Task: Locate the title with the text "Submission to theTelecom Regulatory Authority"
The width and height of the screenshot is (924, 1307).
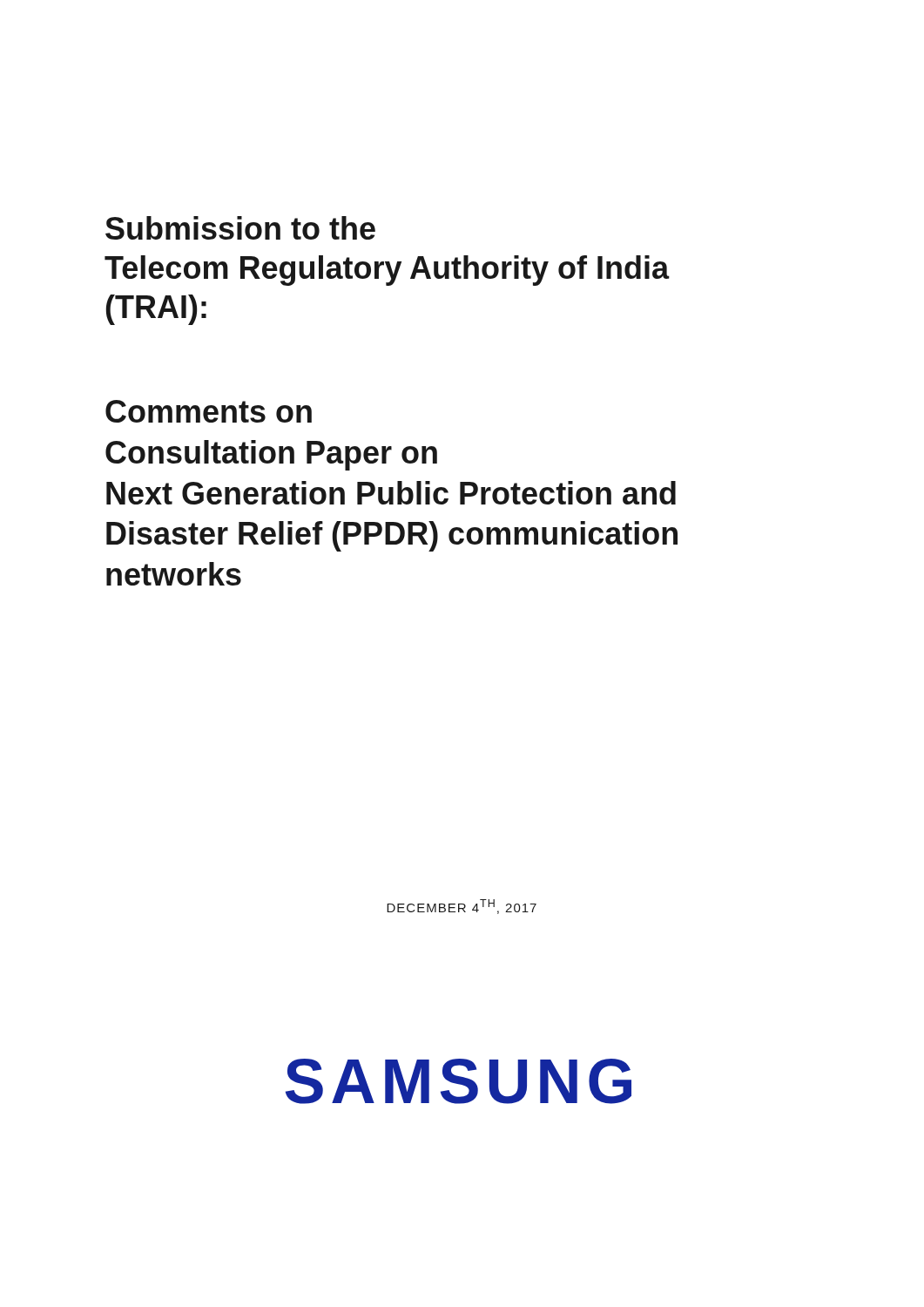Action: tap(409, 268)
